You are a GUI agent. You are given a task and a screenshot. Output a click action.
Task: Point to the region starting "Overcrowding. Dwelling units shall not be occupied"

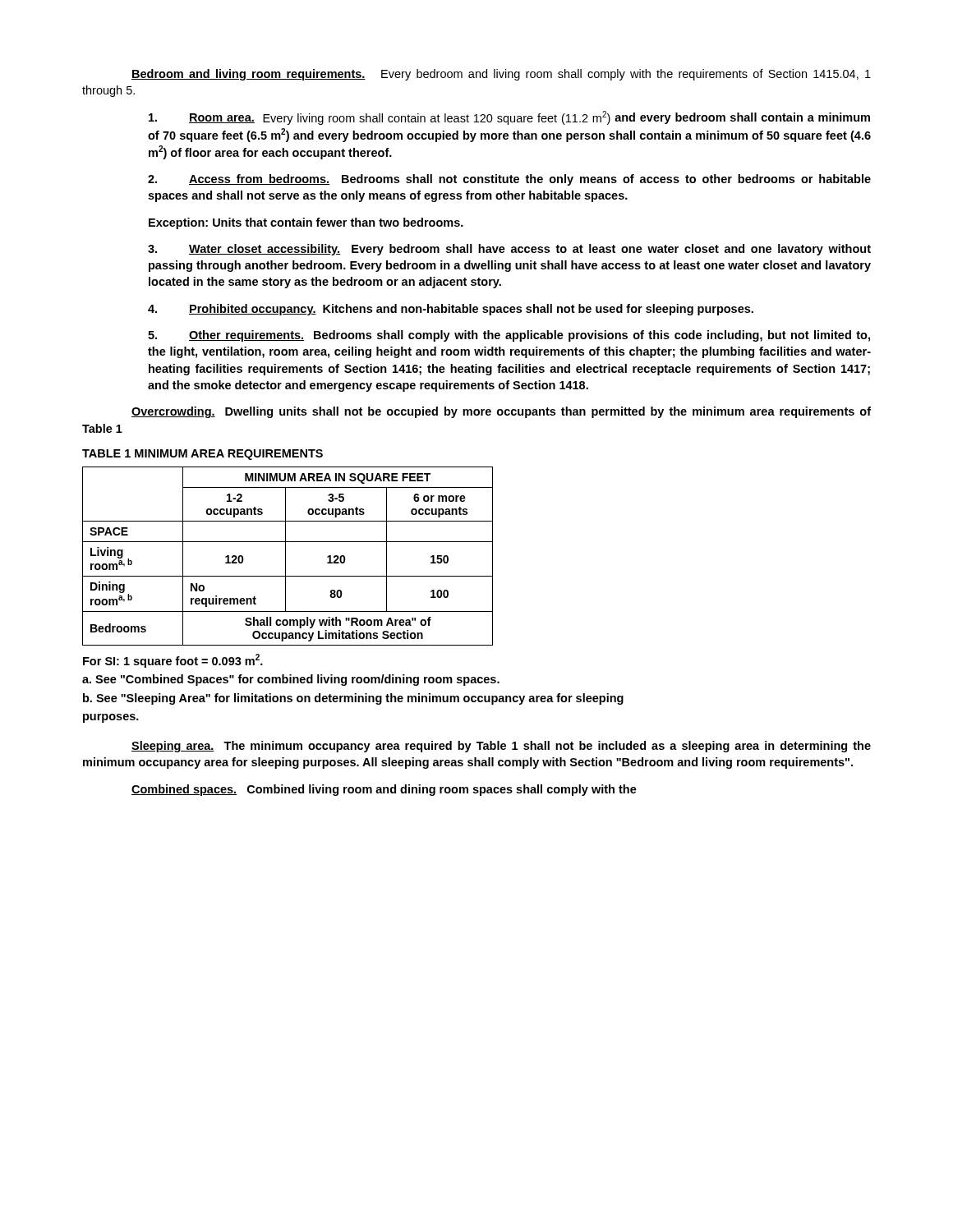point(476,420)
